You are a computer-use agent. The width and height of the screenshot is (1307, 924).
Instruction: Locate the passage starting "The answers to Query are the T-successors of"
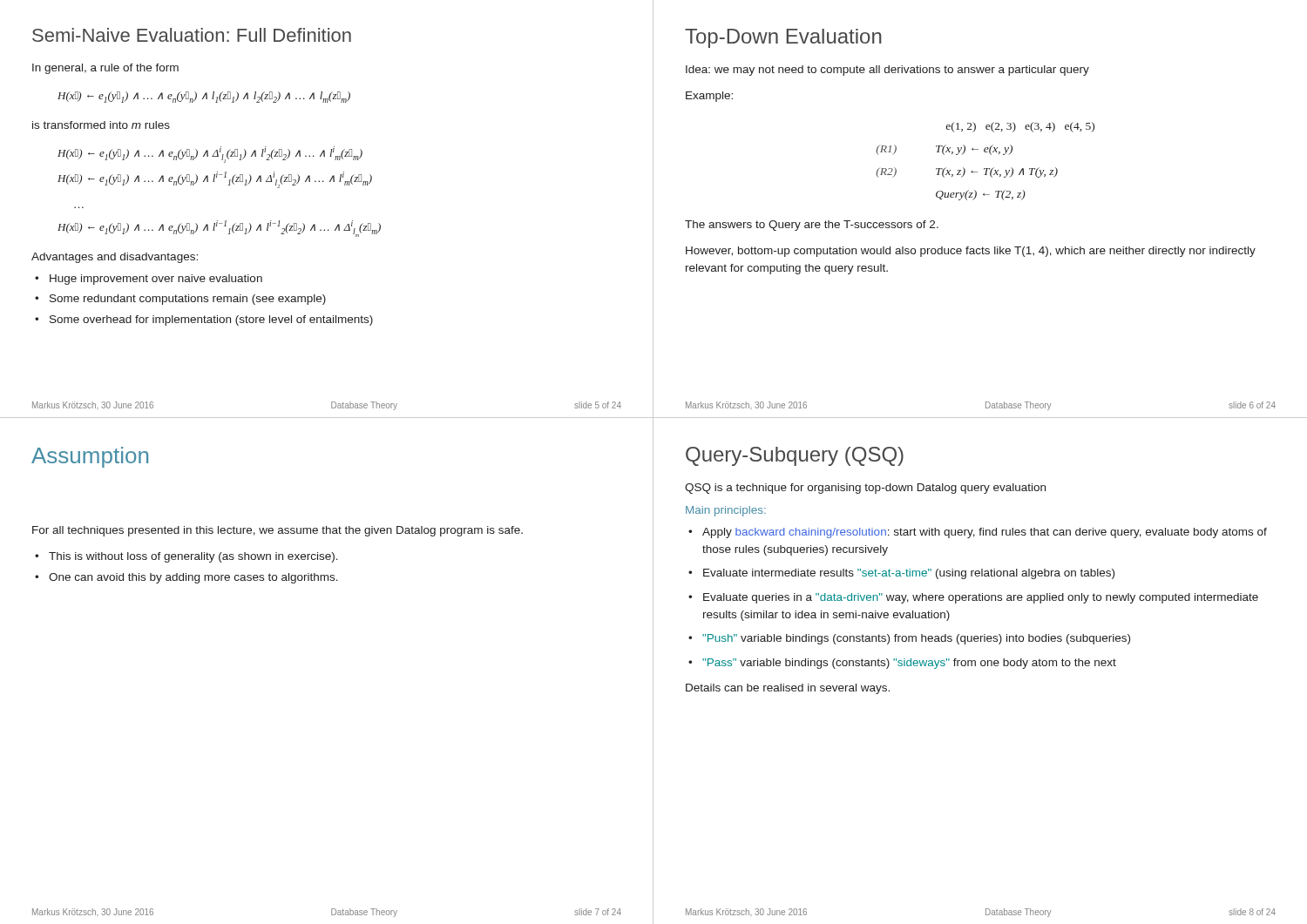(812, 226)
